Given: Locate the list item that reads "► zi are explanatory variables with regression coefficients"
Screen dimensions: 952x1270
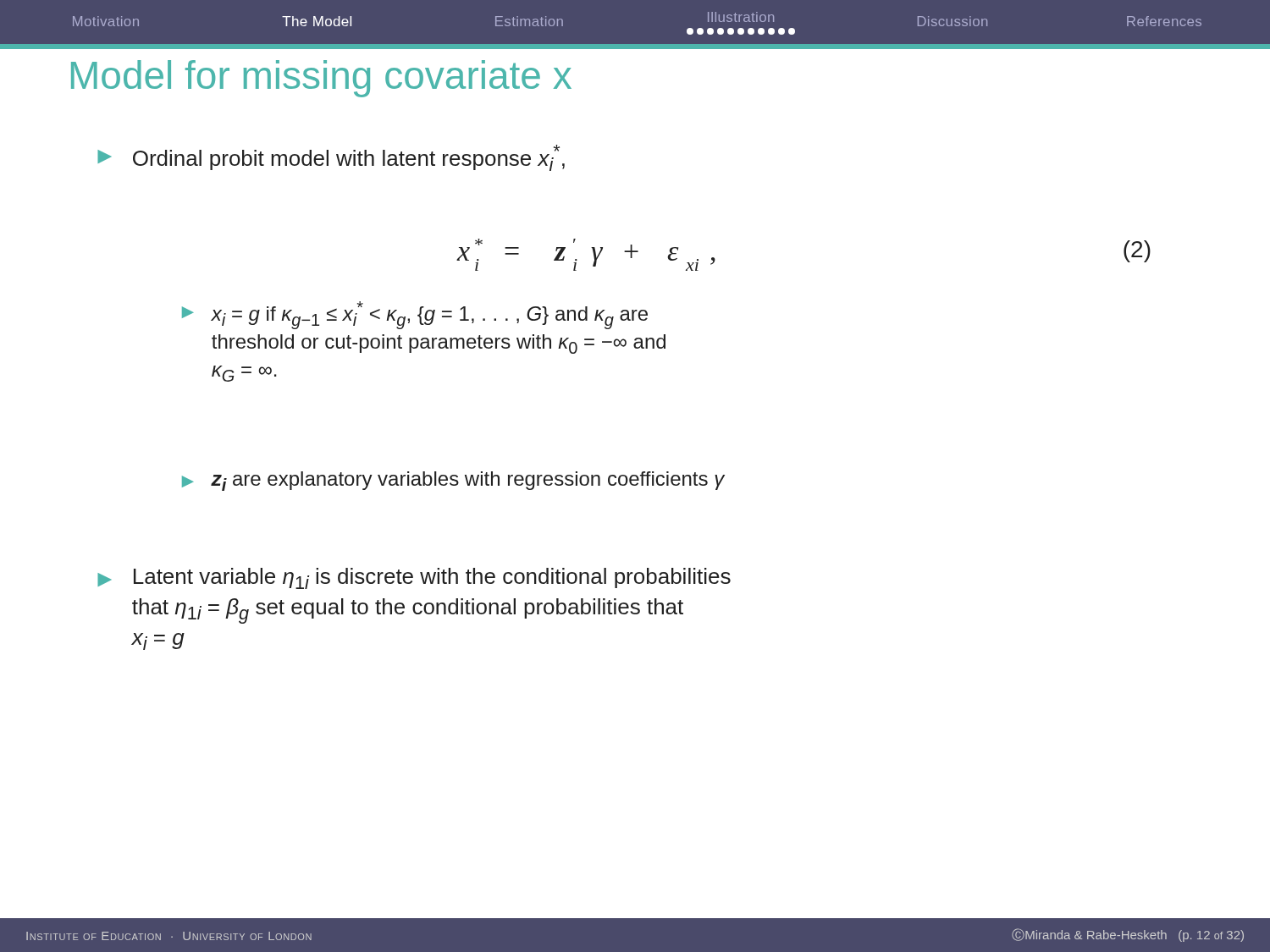Looking at the screenshot, I should [x=690, y=481].
